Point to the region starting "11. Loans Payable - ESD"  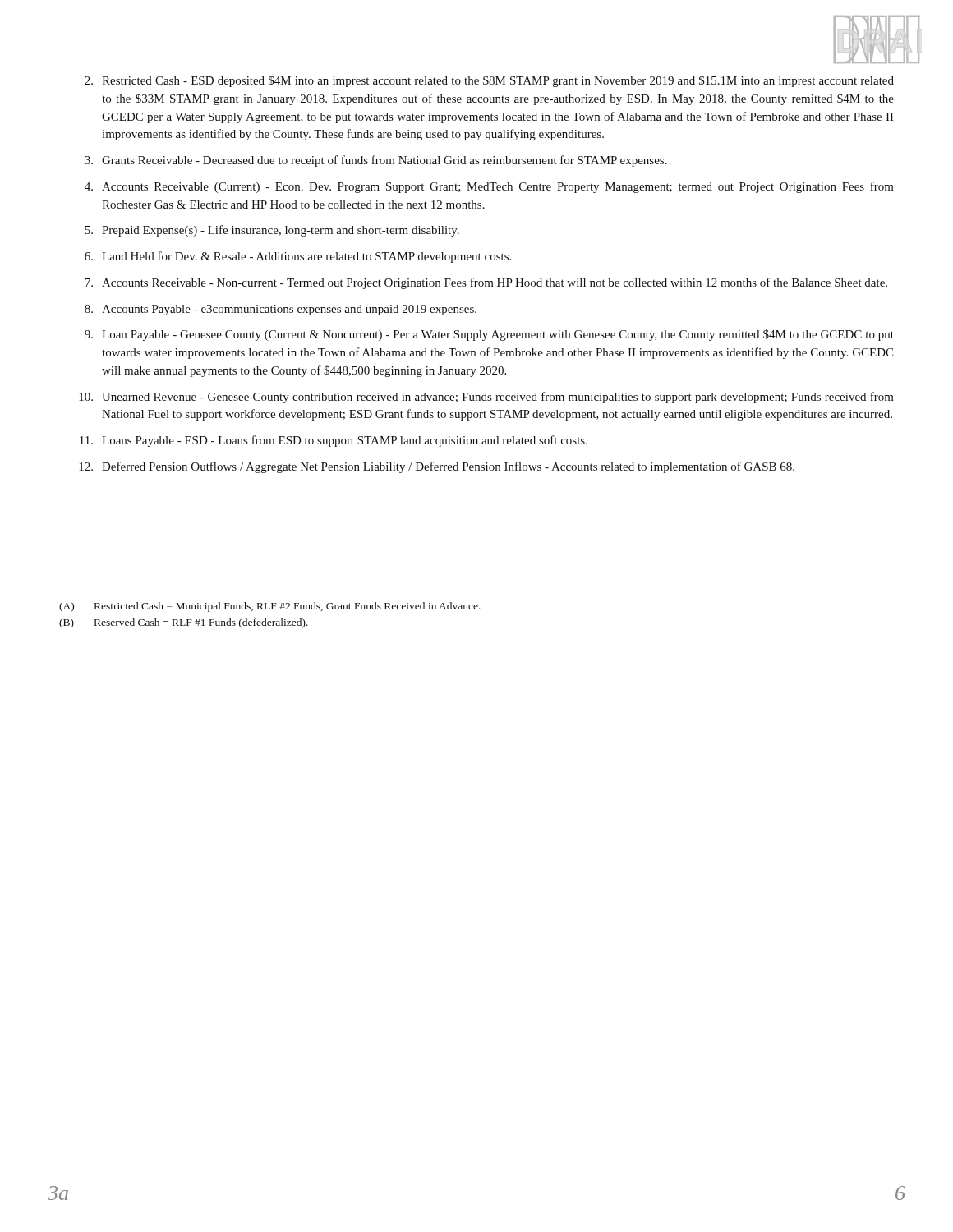[476, 441]
